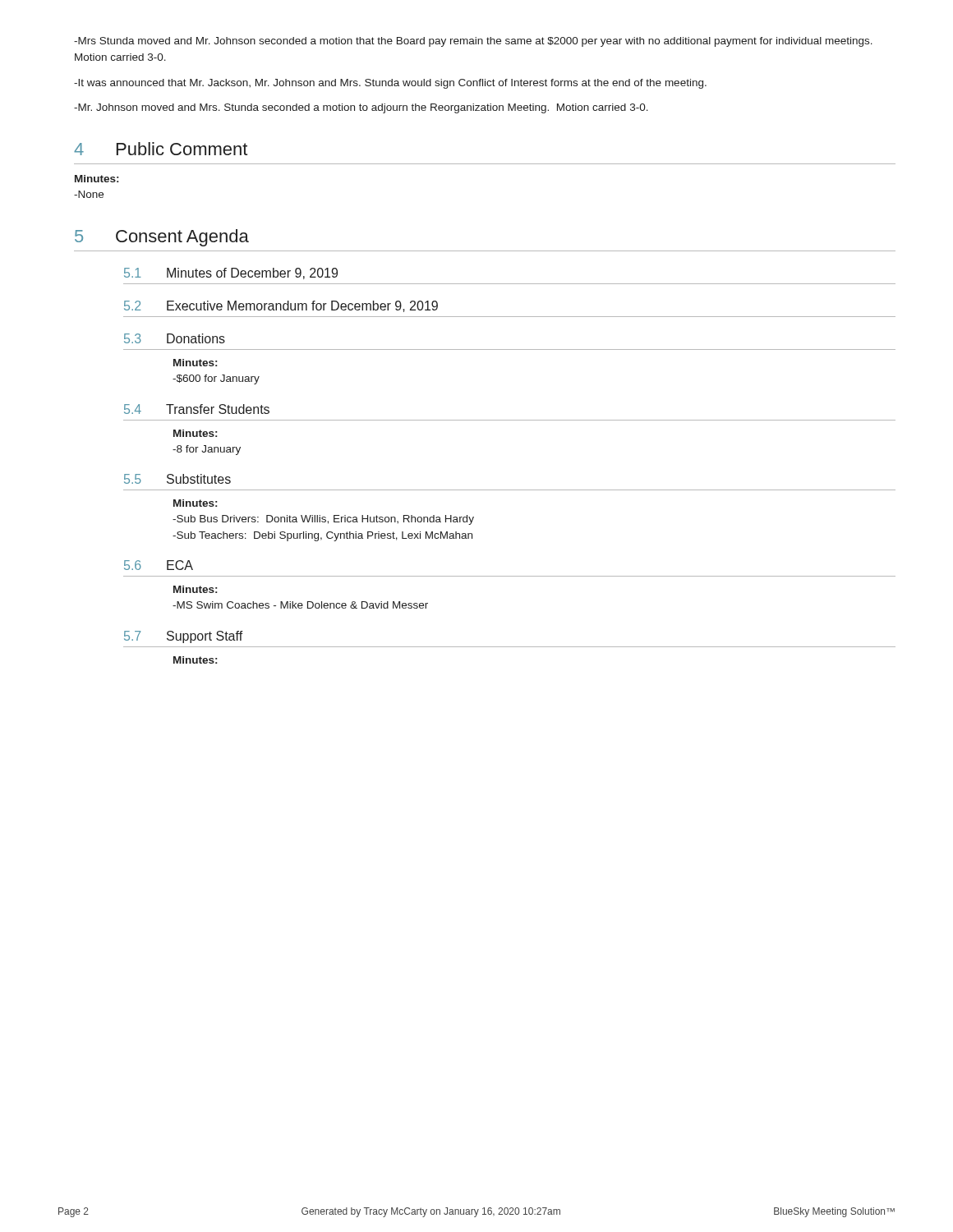This screenshot has height=1232, width=953.
Task: Point to the block beginning "Minutes: -$600 for"
Action: coord(195,363)
